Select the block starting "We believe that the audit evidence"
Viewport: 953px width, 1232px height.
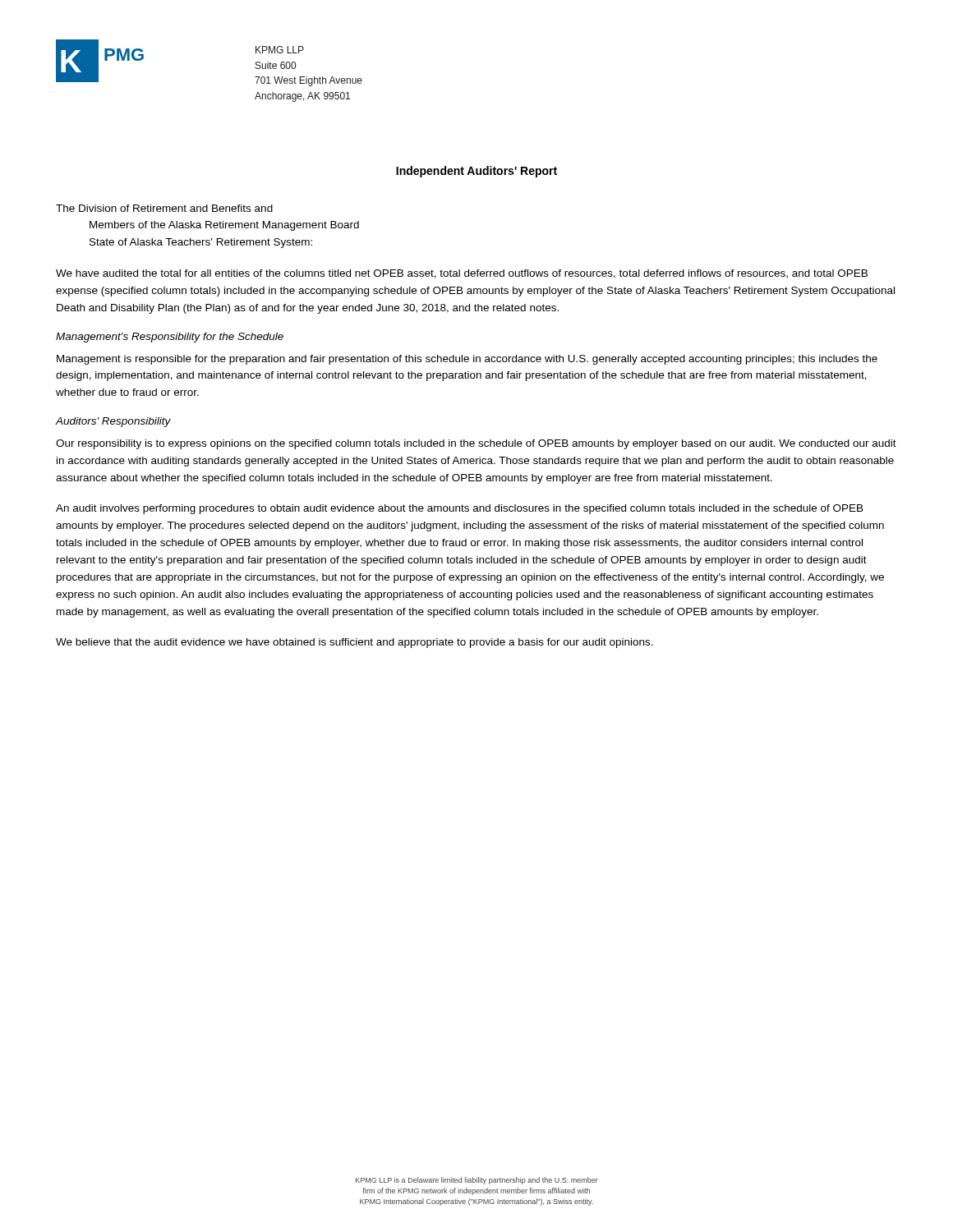(355, 642)
